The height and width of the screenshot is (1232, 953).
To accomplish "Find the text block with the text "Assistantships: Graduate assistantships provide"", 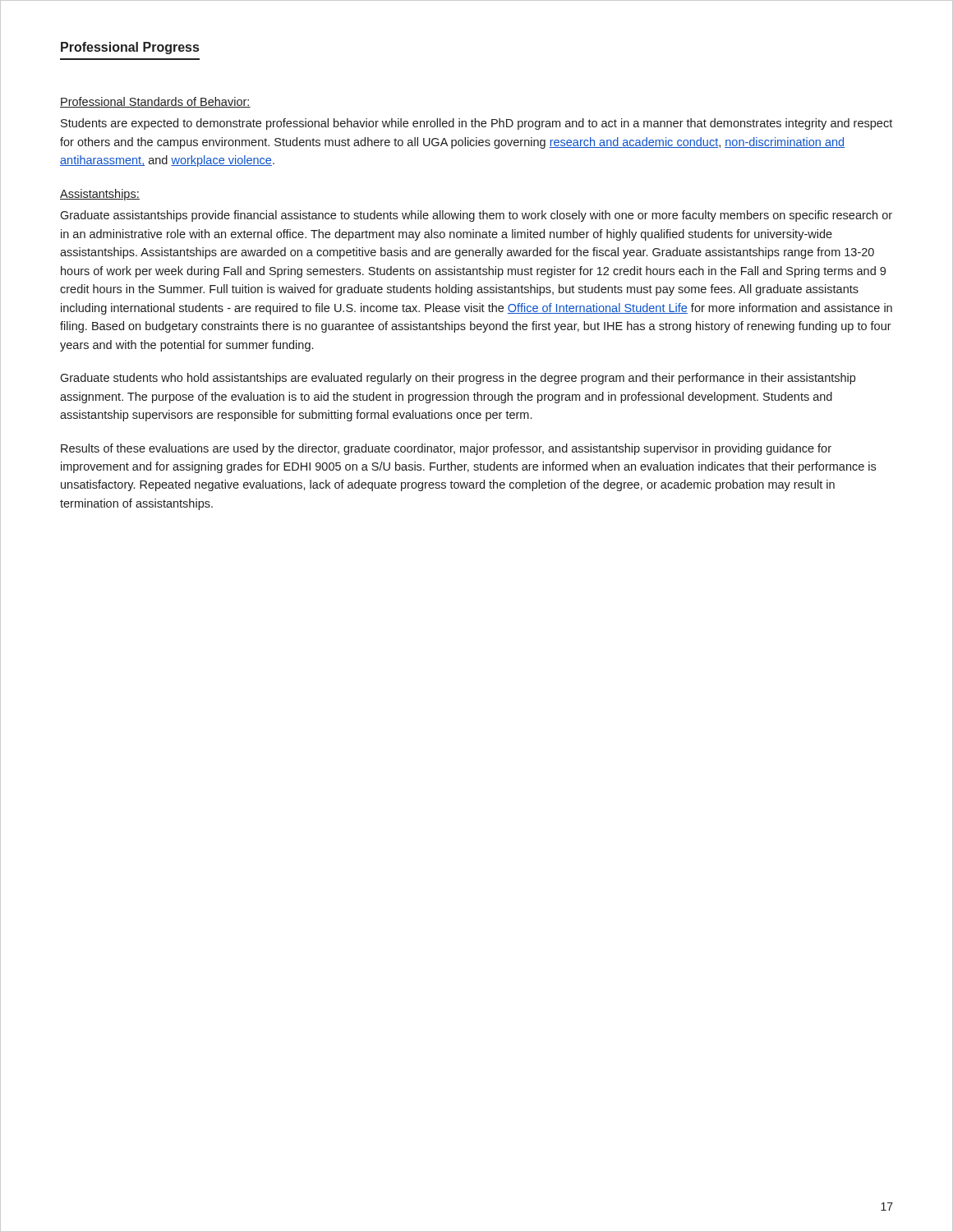I will 476,268.
